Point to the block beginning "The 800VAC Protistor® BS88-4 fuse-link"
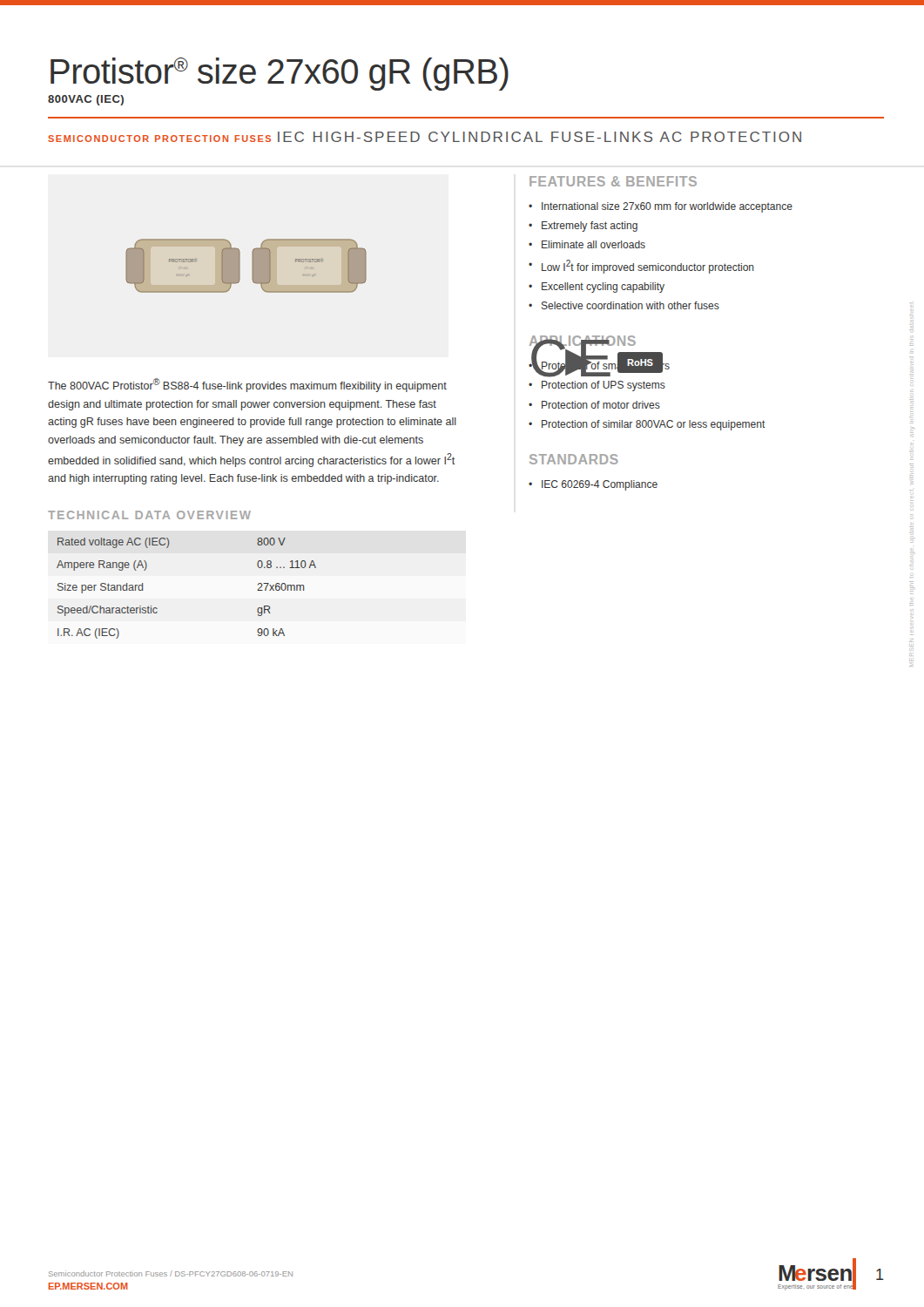Viewport: 924px width, 1307px height. point(252,431)
